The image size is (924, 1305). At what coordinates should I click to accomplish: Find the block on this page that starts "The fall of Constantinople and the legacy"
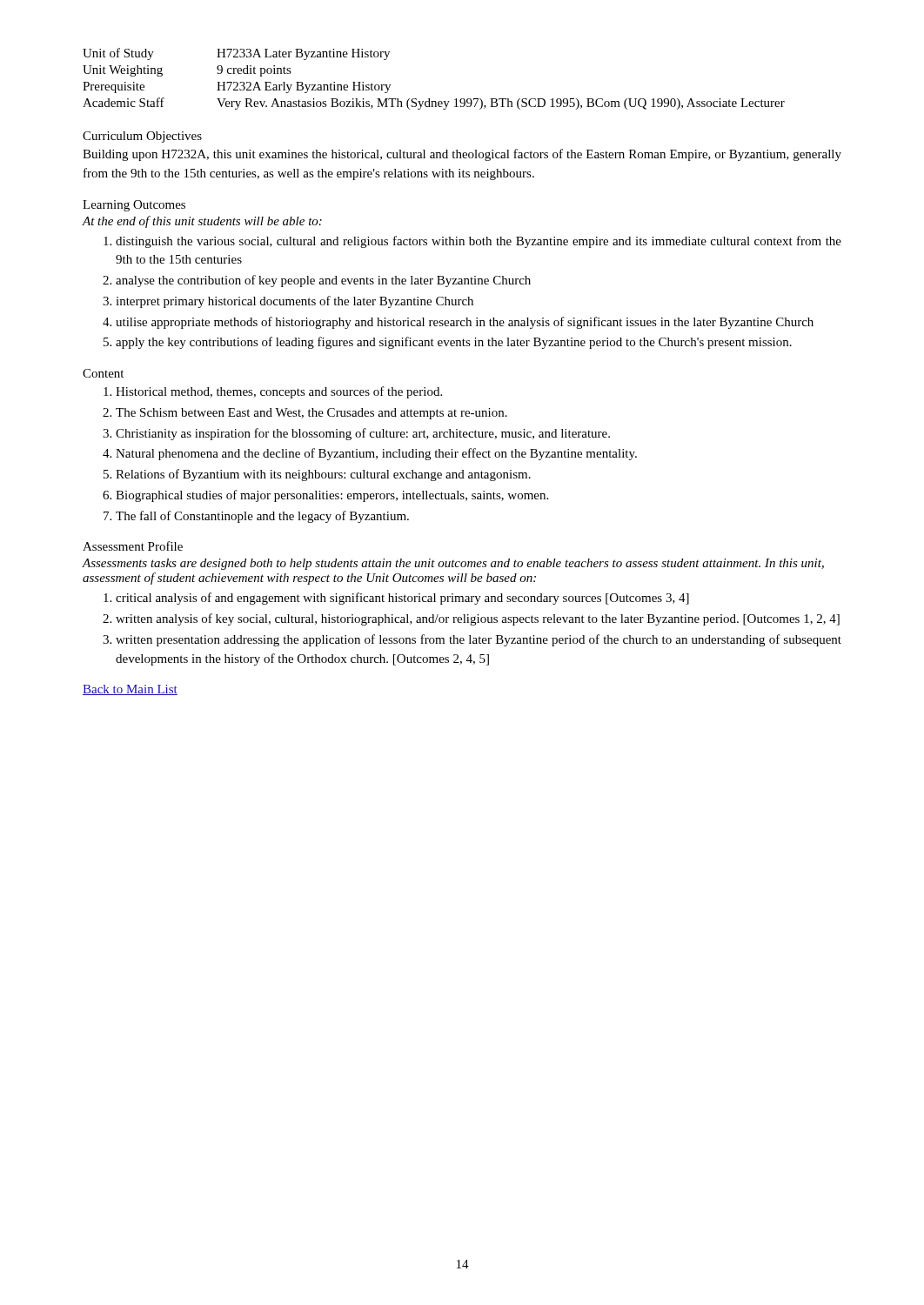[263, 515]
